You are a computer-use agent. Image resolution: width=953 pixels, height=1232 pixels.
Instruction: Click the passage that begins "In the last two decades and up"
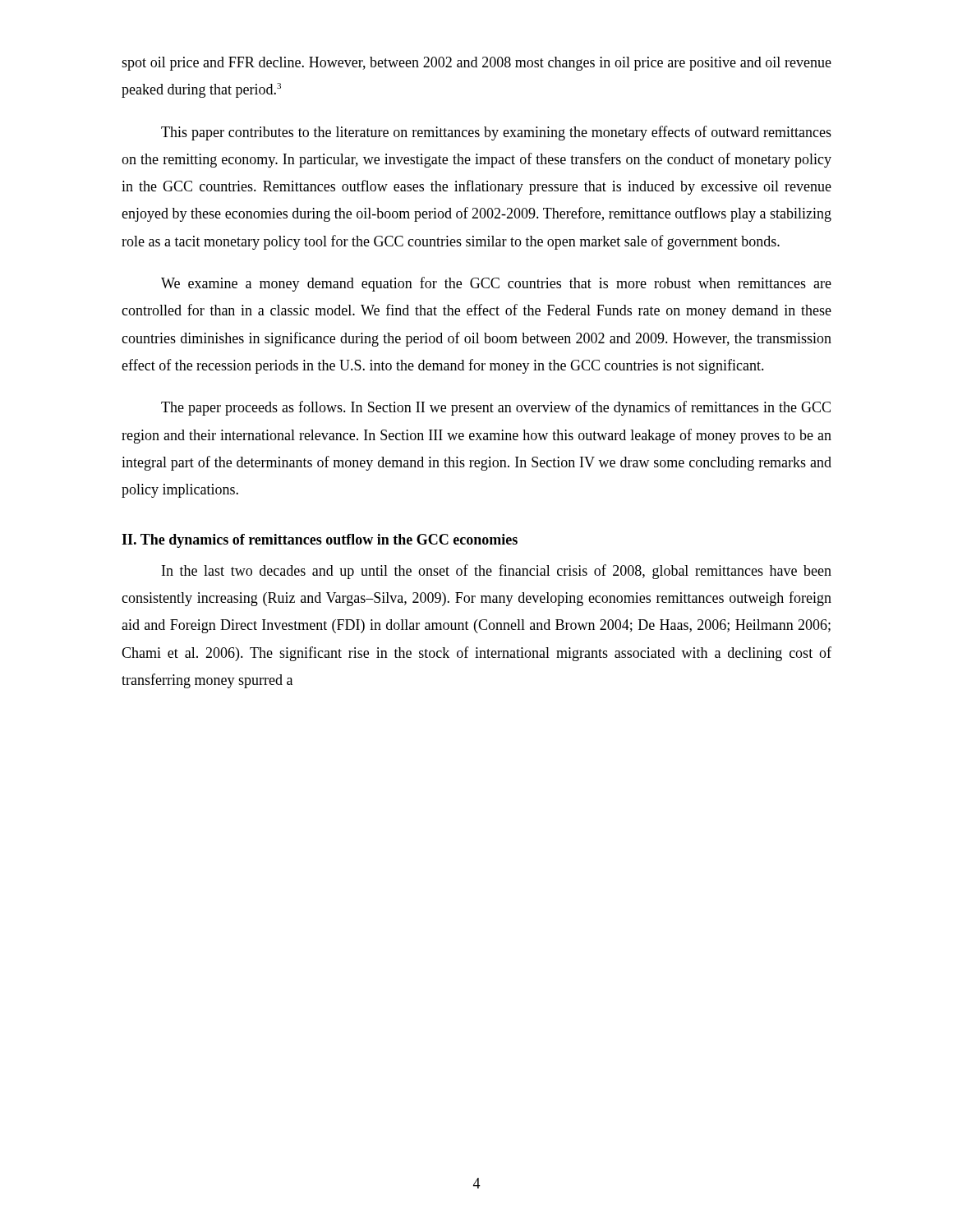click(476, 626)
